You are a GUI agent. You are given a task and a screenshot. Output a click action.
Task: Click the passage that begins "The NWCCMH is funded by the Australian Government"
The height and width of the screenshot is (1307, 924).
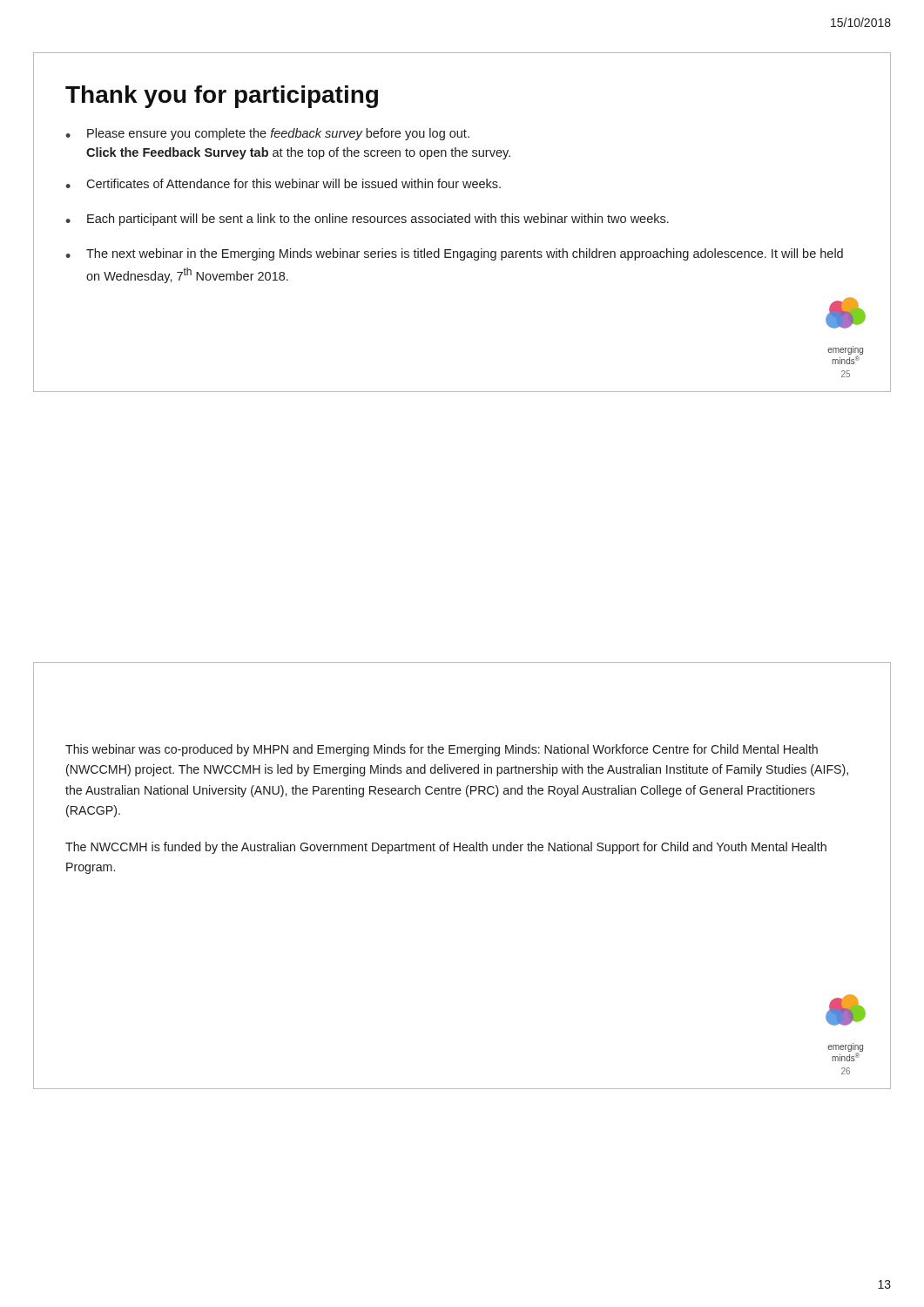446,857
